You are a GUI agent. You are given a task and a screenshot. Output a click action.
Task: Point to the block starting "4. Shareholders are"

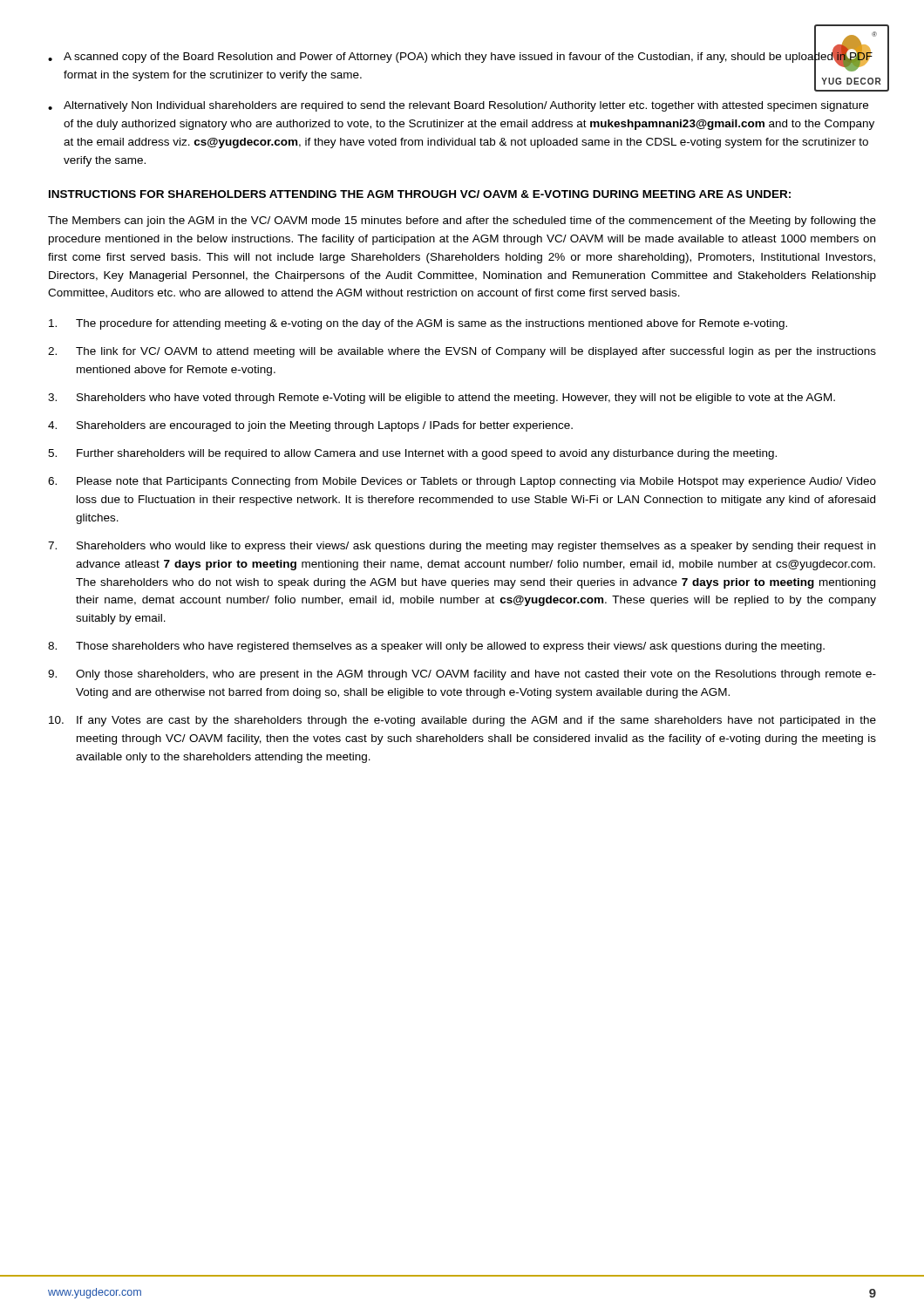[462, 426]
